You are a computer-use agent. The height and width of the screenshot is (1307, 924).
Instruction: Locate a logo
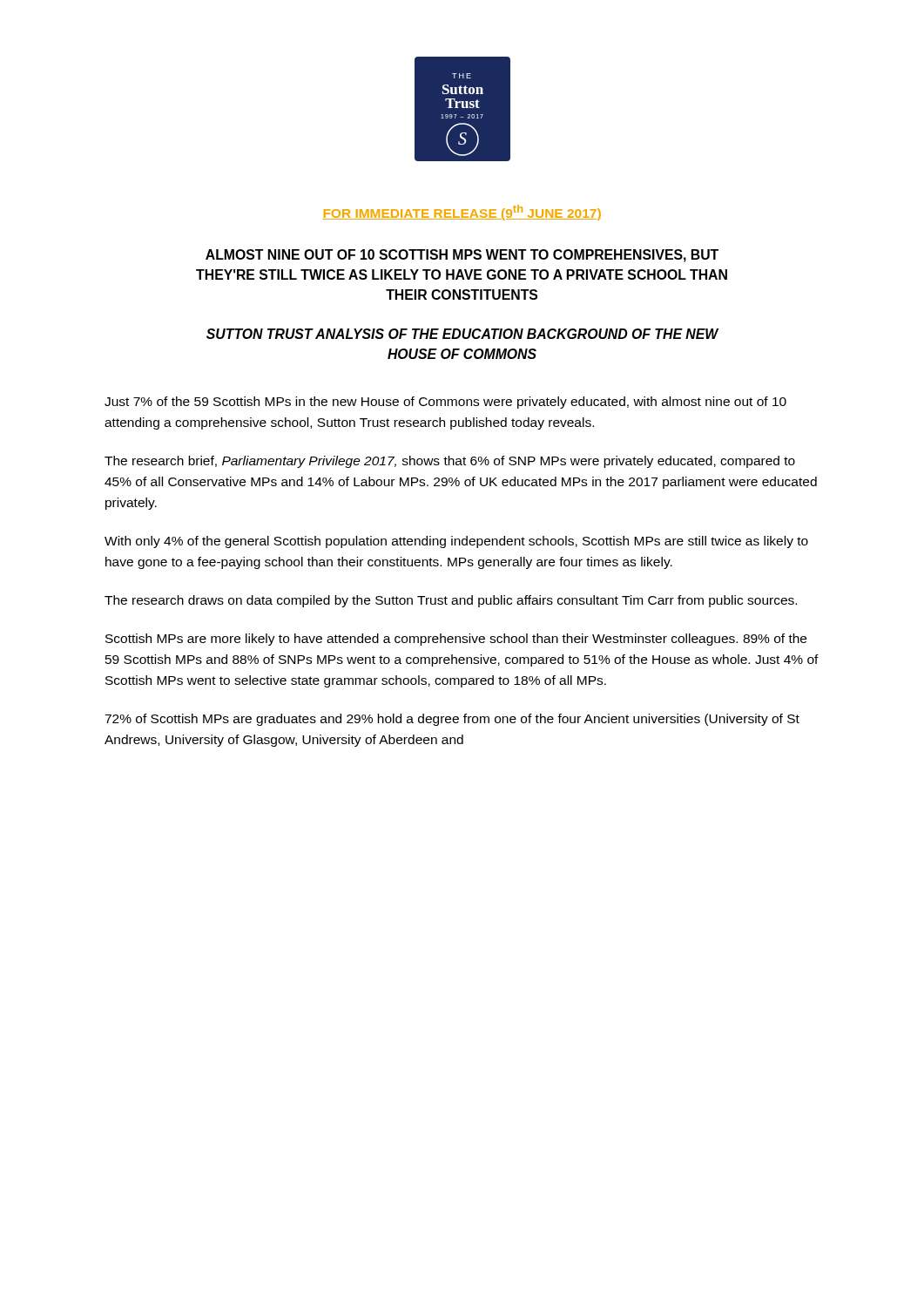[462, 111]
